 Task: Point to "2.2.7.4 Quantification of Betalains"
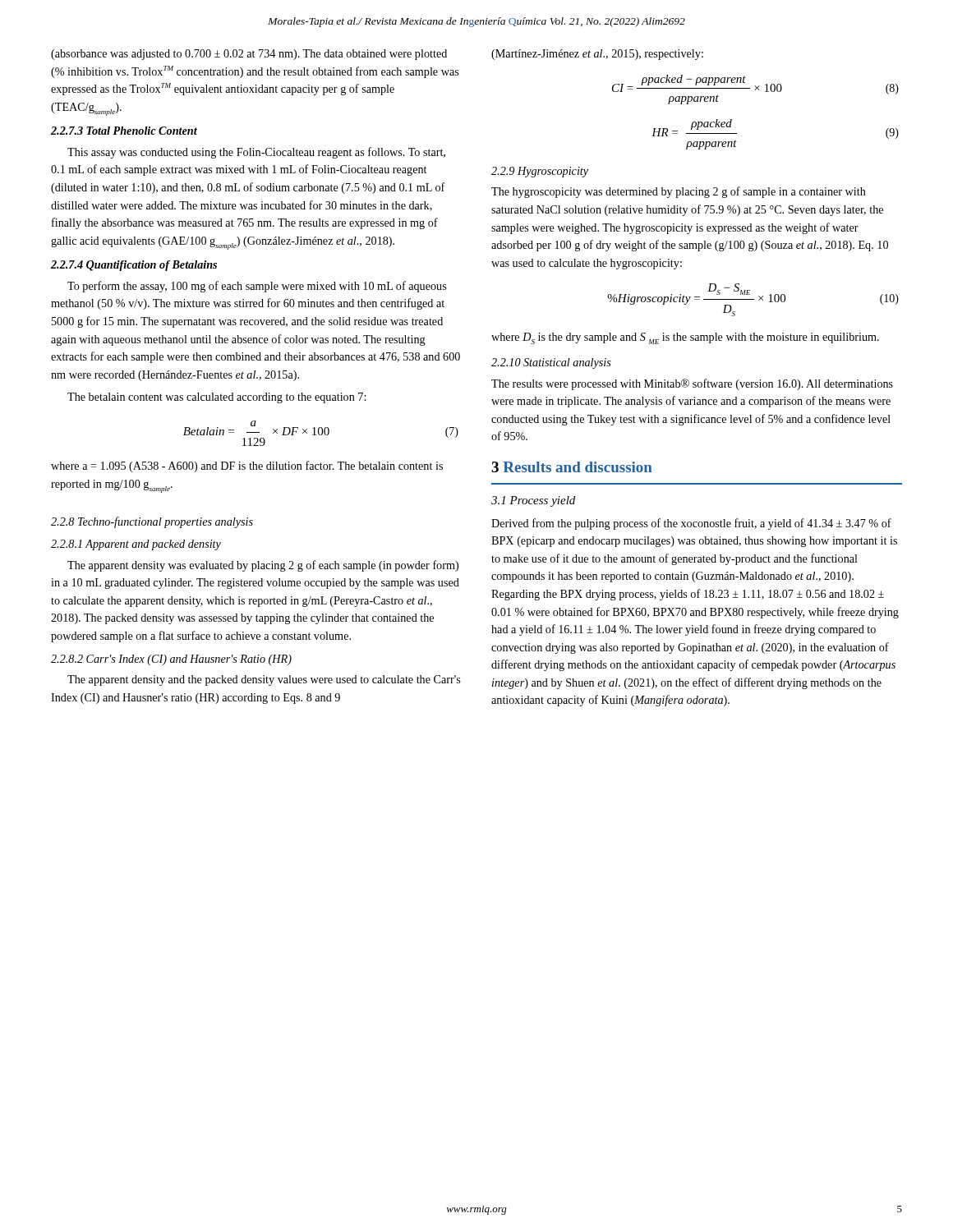tap(134, 265)
